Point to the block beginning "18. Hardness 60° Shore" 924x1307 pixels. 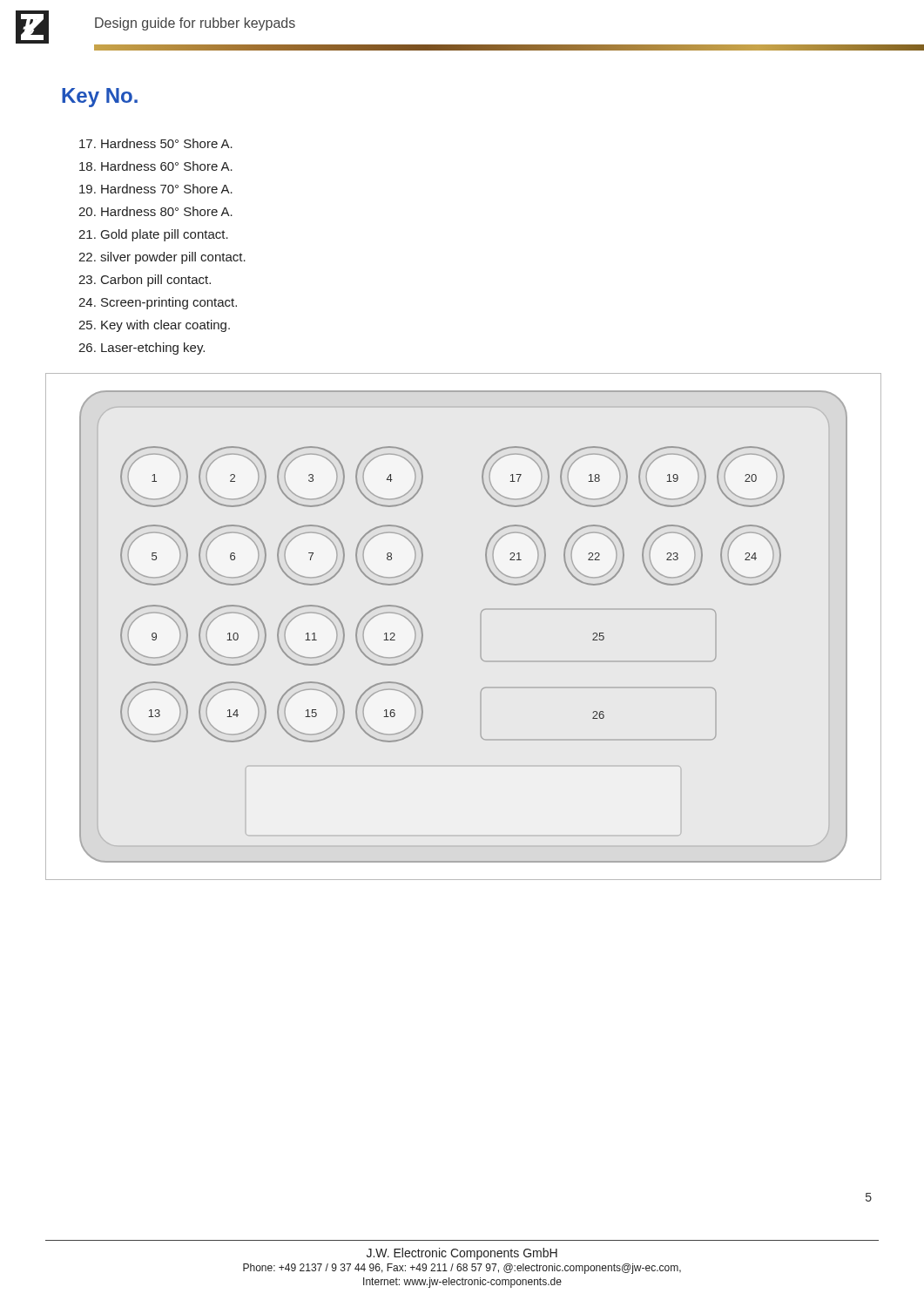click(x=156, y=166)
